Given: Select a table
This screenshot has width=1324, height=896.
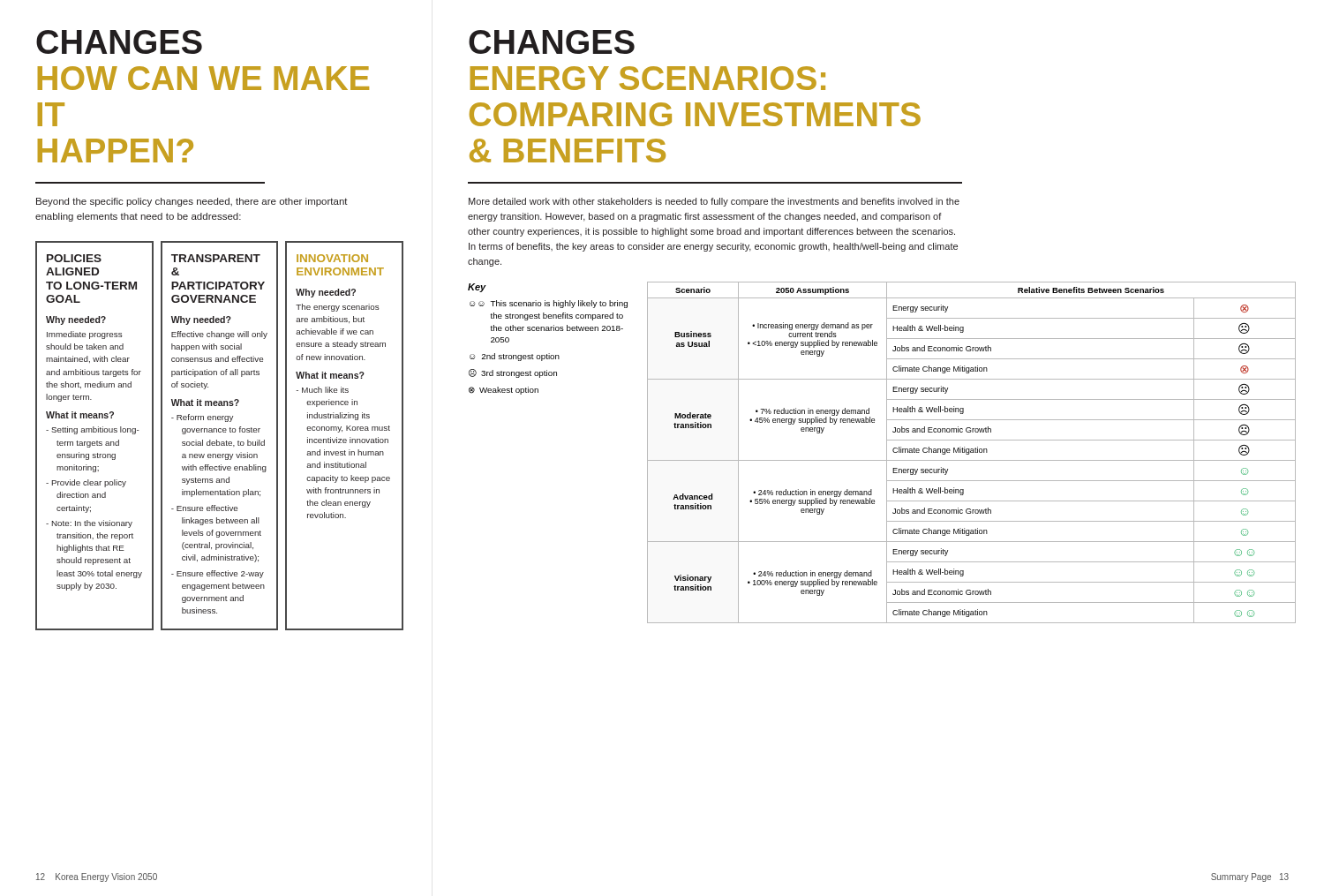Looking at the screenshot, I should point(971,453).
